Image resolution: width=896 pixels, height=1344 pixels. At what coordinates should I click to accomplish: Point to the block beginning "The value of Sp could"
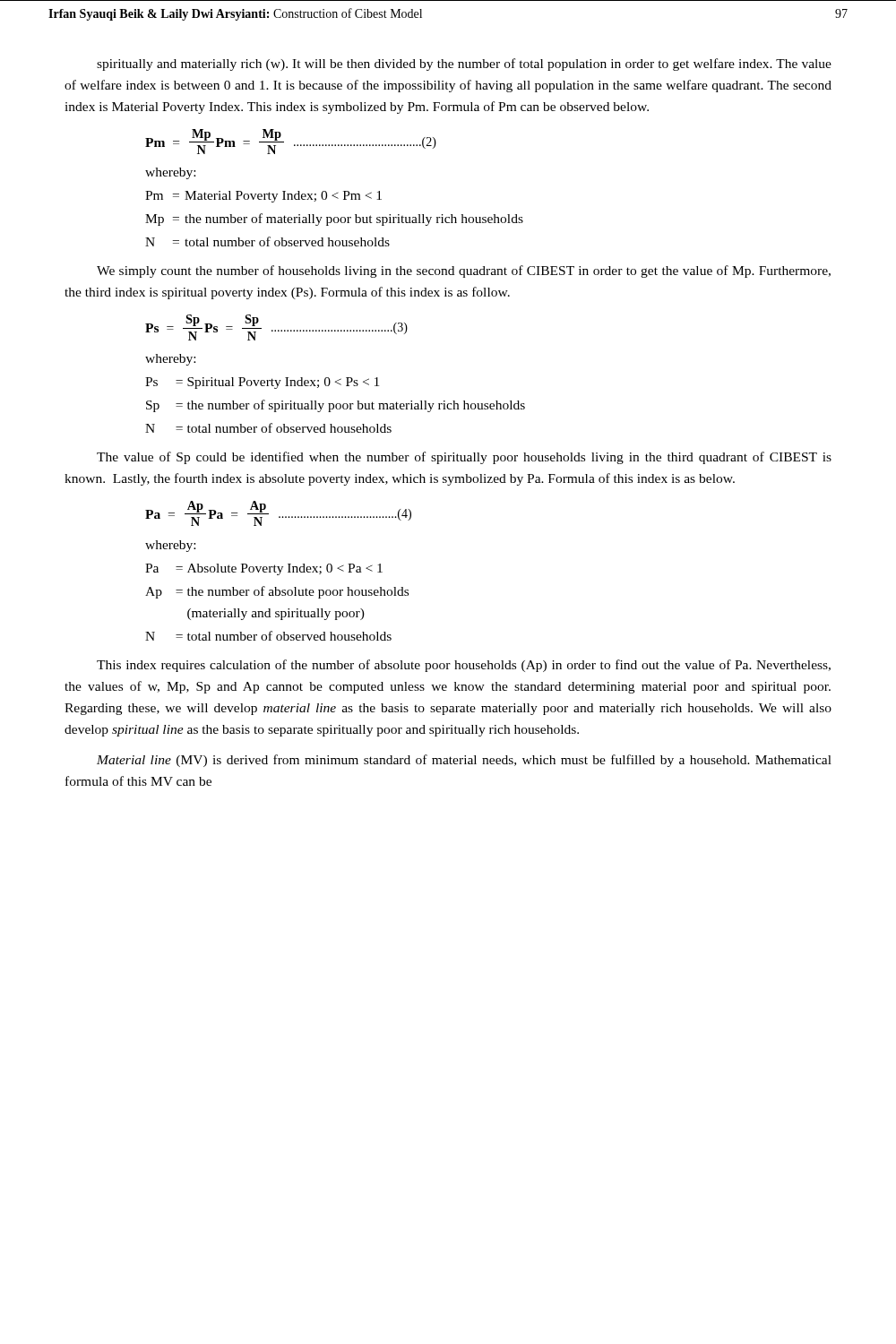[x=448, y=468]
